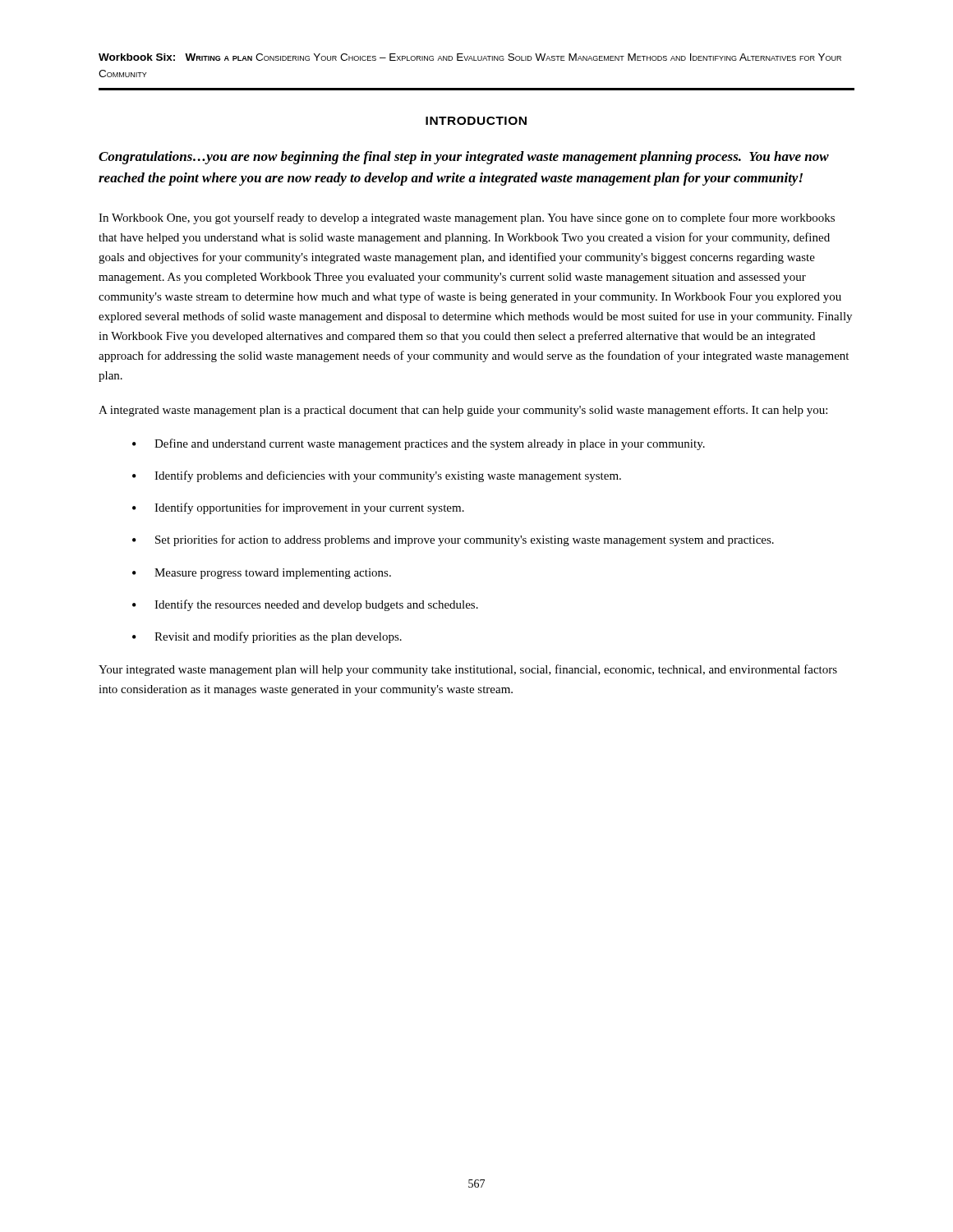The height and width of the screenshot is (1232, 953).
Task: Select the text block that says "A integrated waste management plan"
Action: (463, 410)
